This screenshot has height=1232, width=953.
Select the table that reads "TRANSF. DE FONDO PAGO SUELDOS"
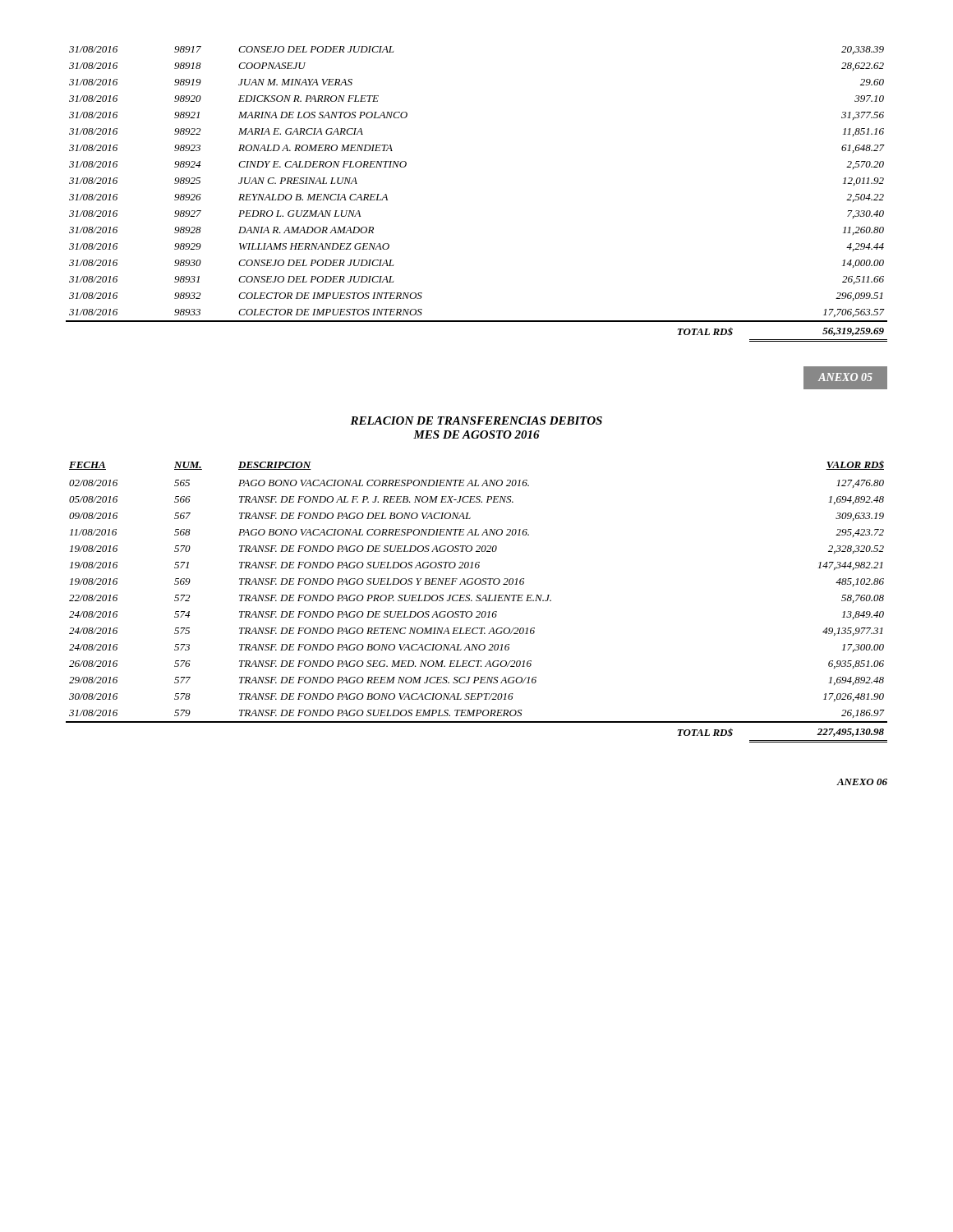476,600
